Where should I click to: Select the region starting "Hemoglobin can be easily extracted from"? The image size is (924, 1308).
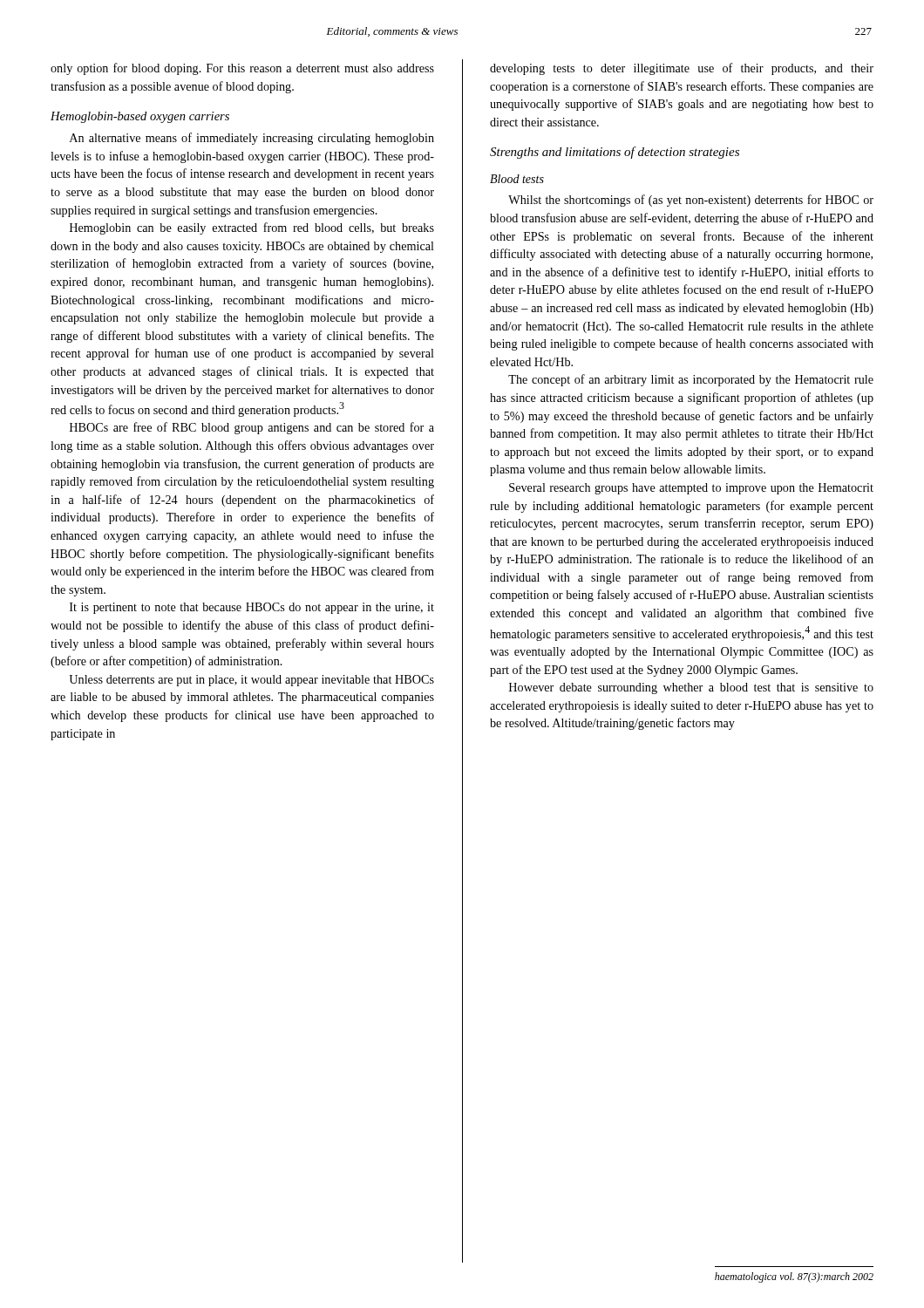(x=242, y=319)
